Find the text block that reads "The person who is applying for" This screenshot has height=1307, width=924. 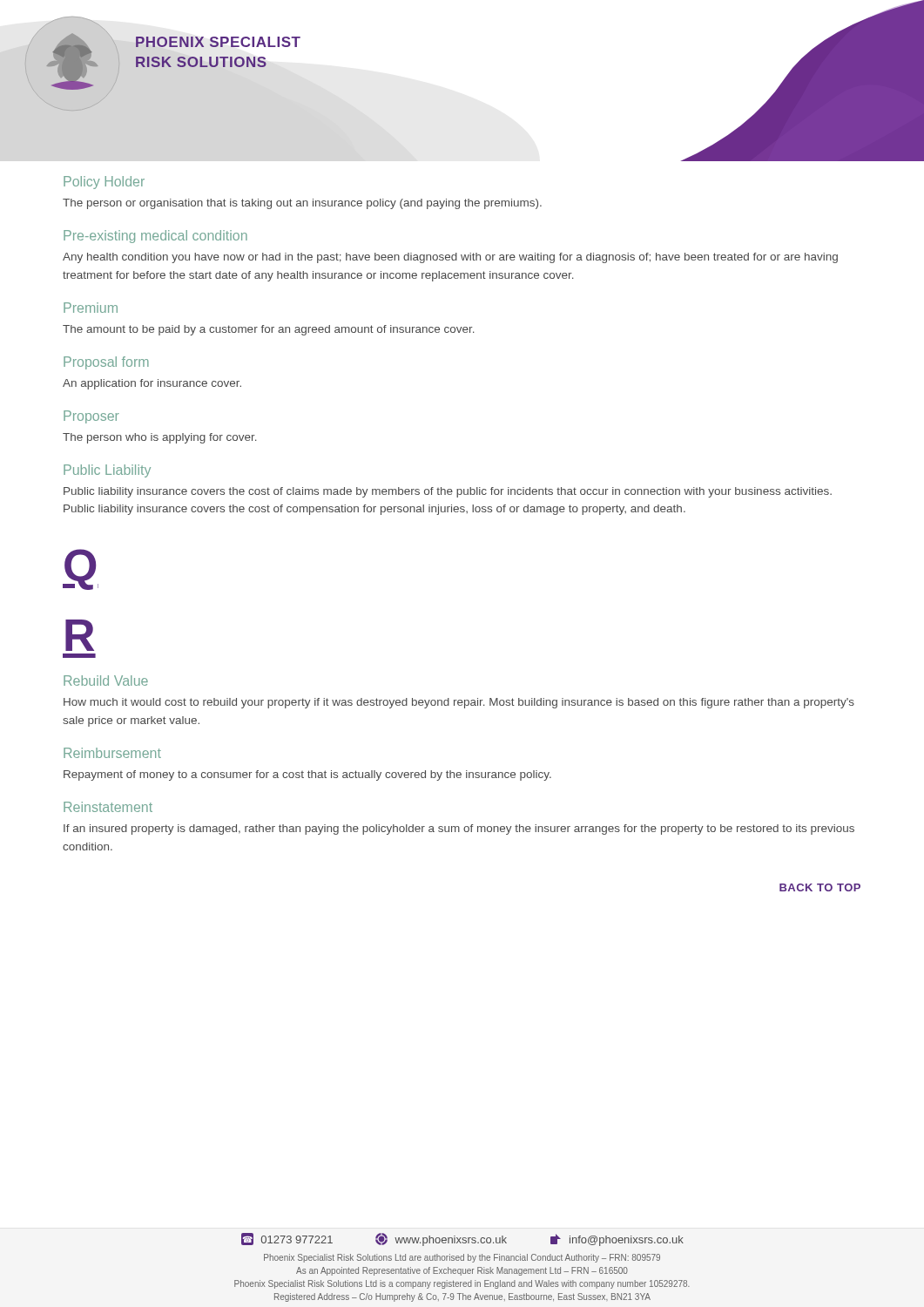coord(160,438)
